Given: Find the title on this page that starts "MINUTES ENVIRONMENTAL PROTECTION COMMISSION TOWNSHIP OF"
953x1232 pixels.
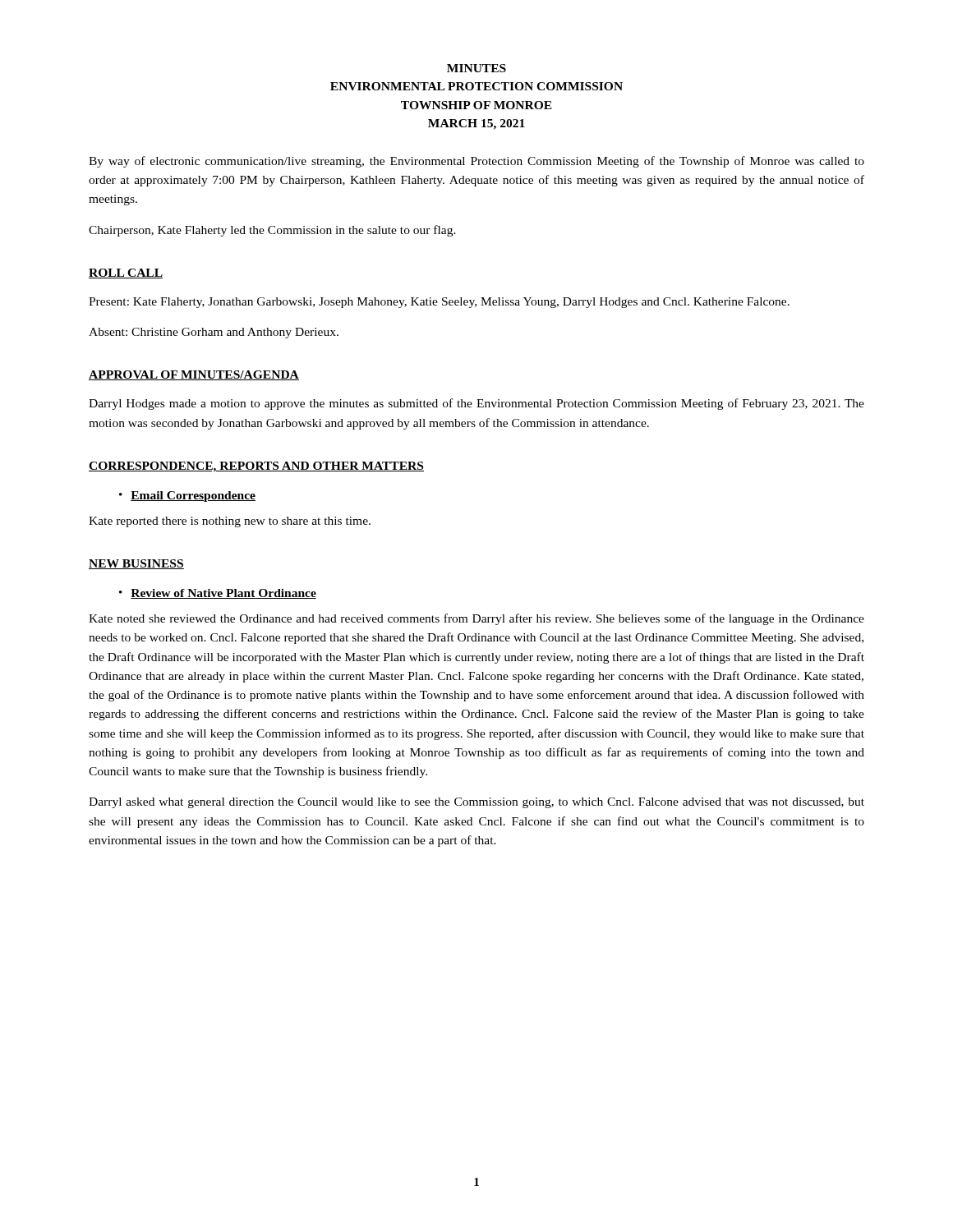Looking at the screenshot, I should coord(476,96).
